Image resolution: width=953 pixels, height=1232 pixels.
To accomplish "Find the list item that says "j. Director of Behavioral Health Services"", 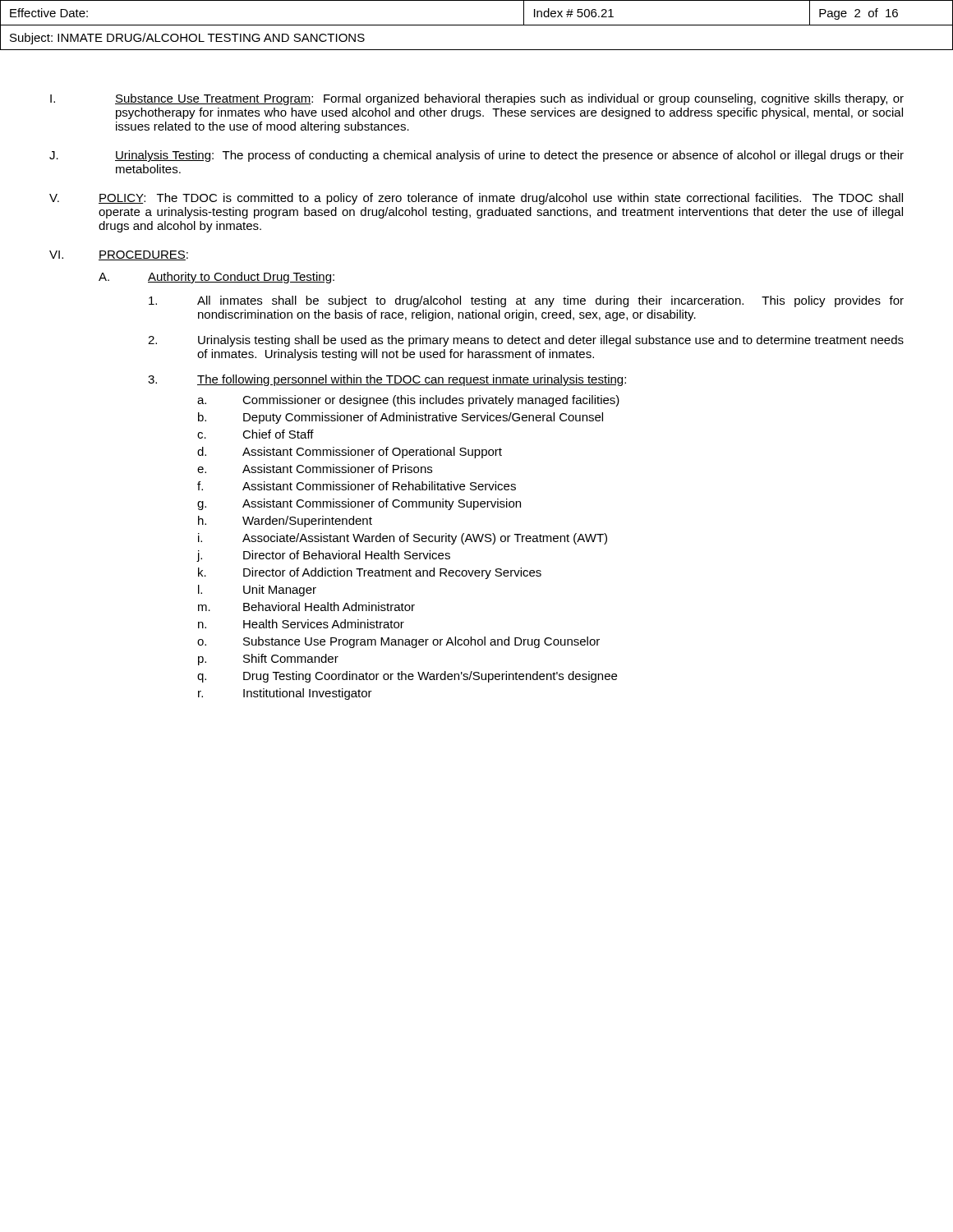I will [324, 556].
